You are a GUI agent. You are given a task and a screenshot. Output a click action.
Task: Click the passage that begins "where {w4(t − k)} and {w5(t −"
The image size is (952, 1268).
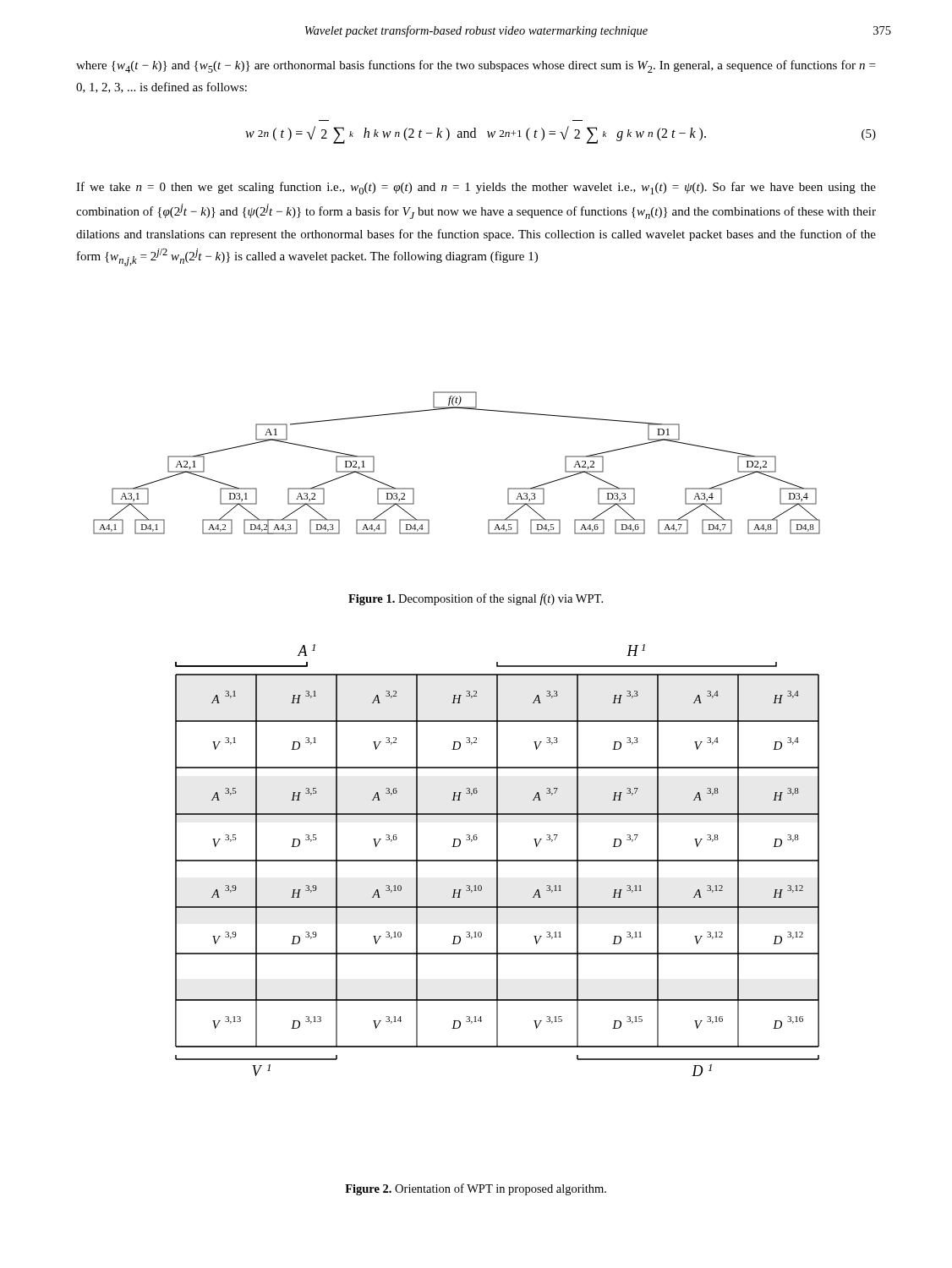coord(476,76)
